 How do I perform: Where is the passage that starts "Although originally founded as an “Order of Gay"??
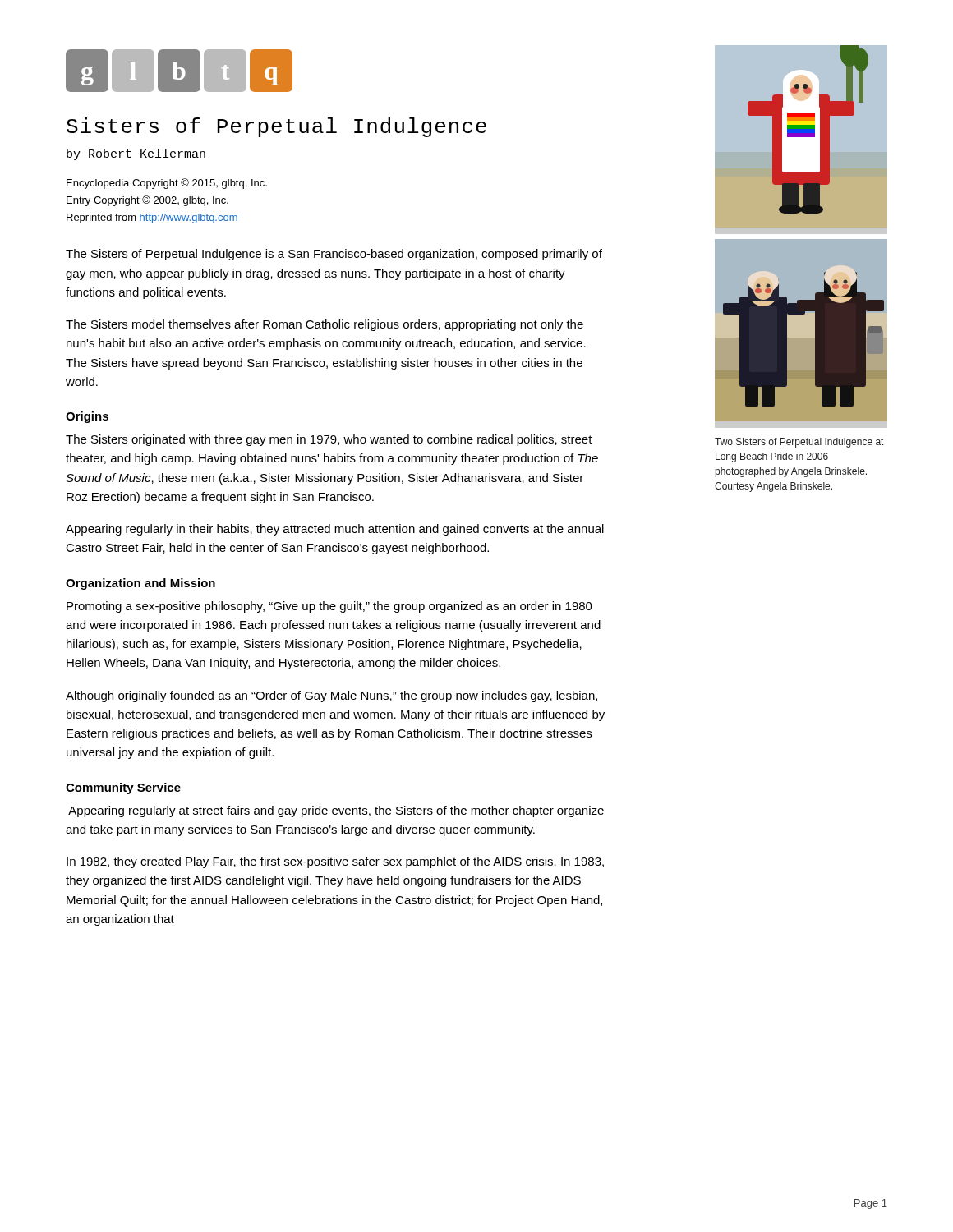pyautogui.click(x=335, y=724)
